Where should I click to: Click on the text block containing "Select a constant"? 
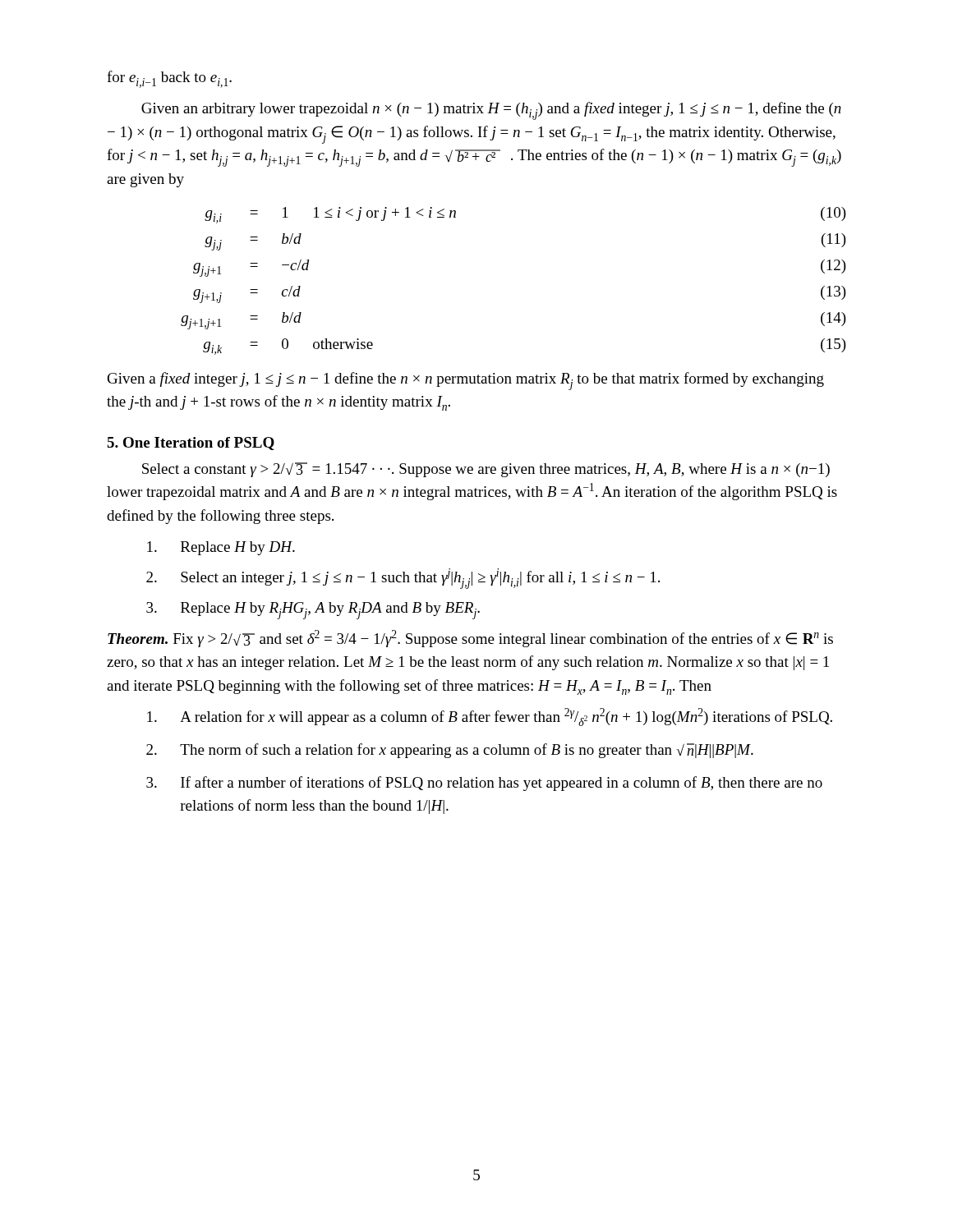click(x=472, y=492)
